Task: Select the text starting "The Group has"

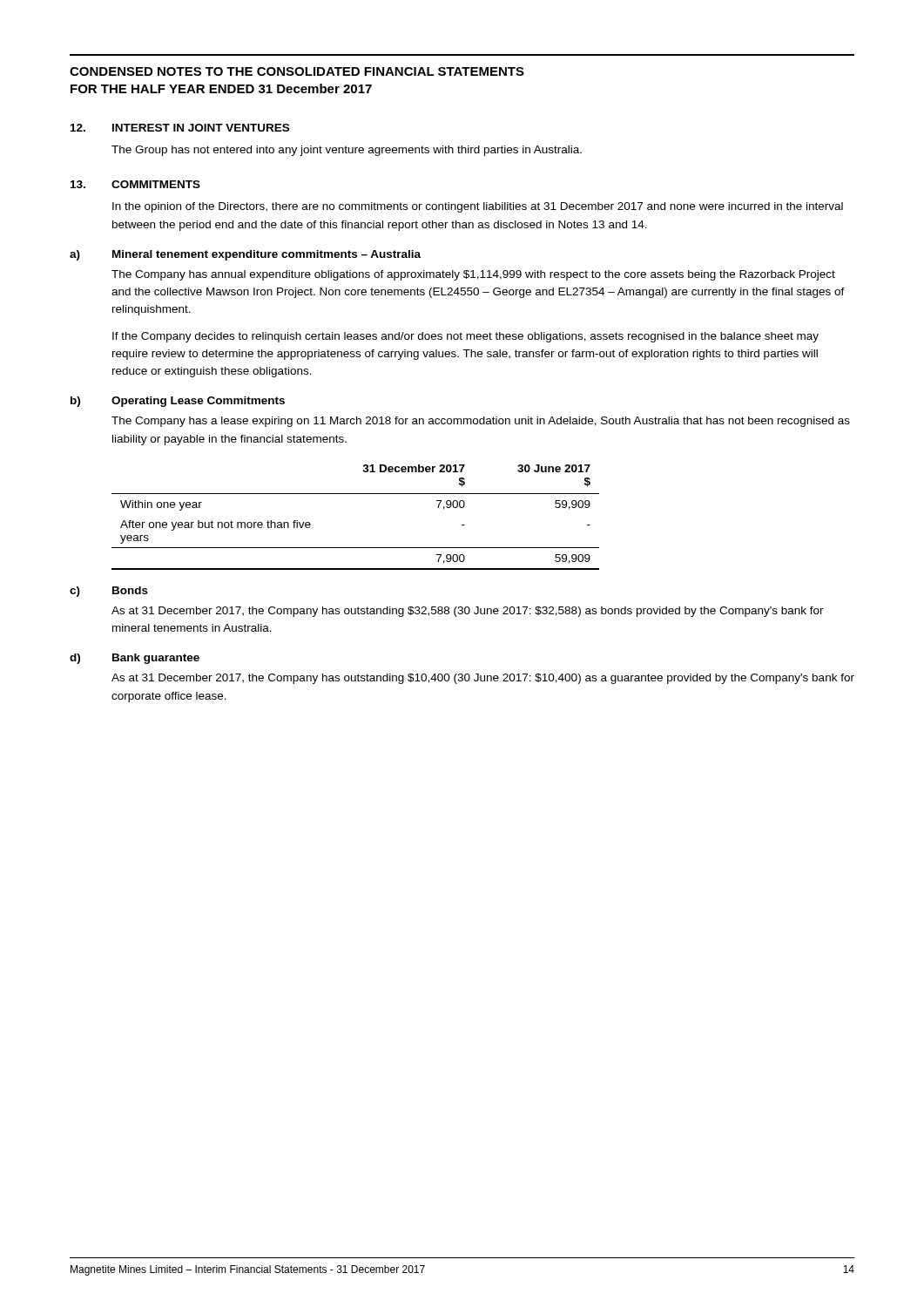Action: 347,149
